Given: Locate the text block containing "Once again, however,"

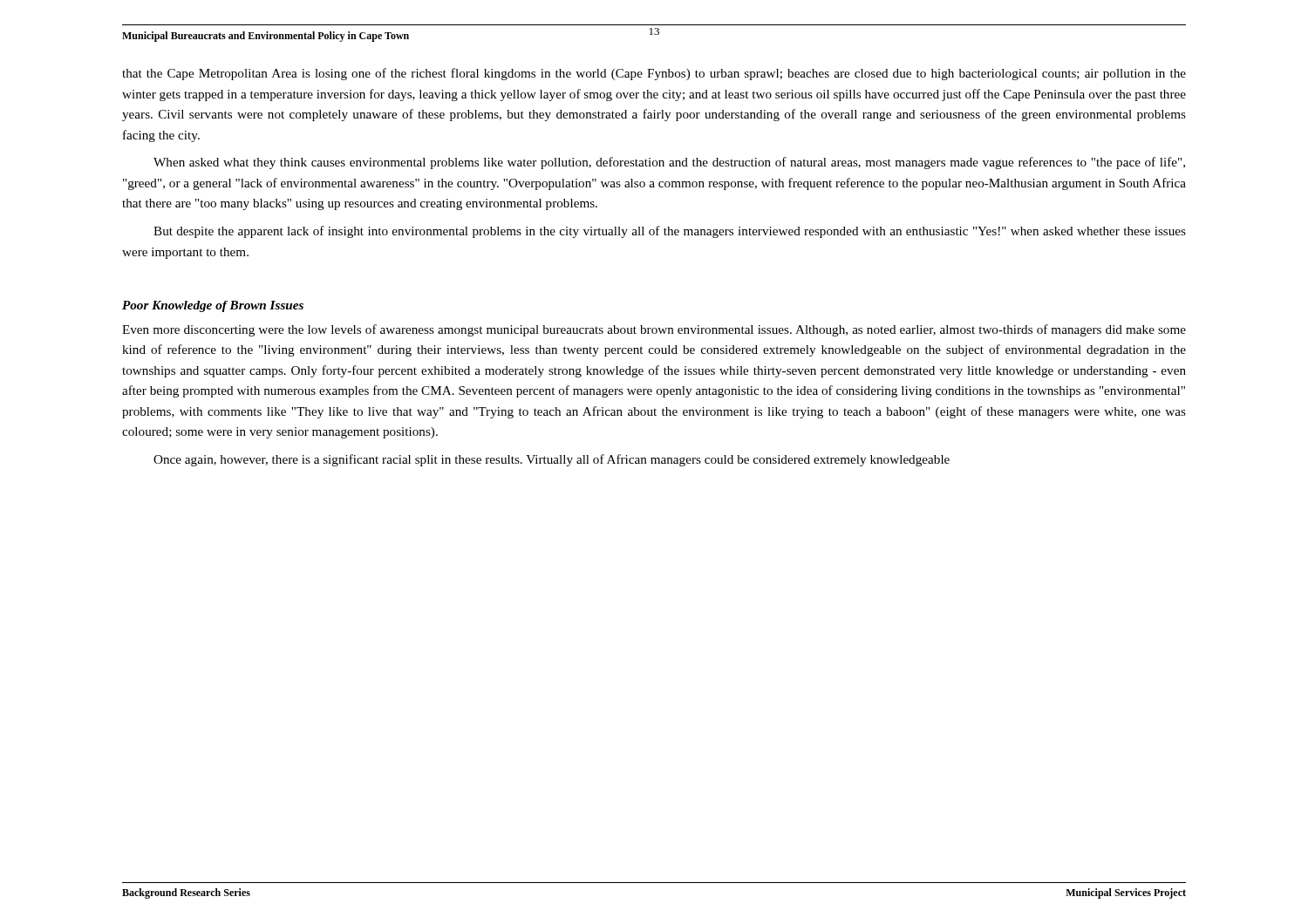Looking at the screenshot, I should (552, 459).
